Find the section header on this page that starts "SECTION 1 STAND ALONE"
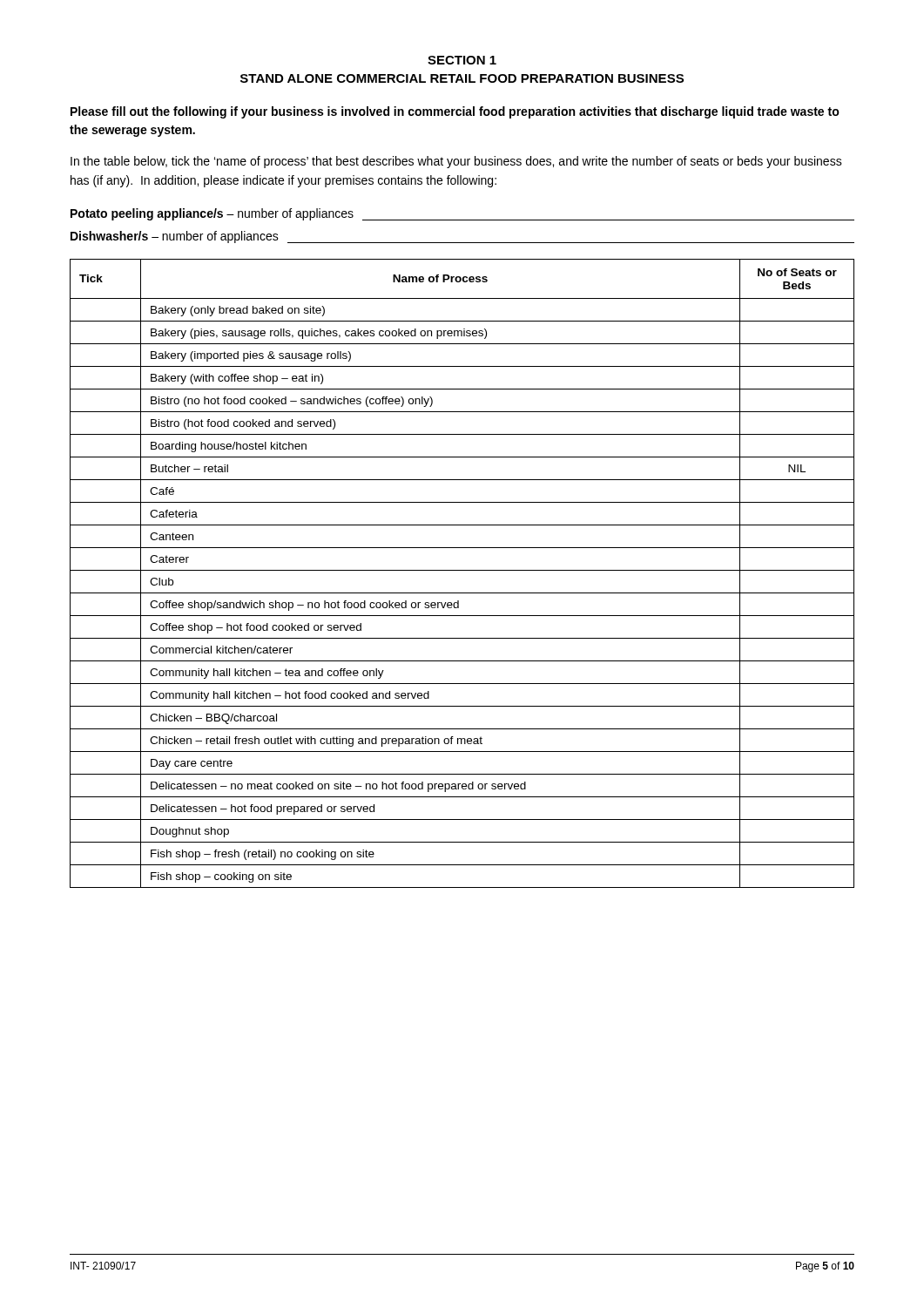The width and height of the screenshot is (924, 1307). pyautogui.click(x=462, y=69)
